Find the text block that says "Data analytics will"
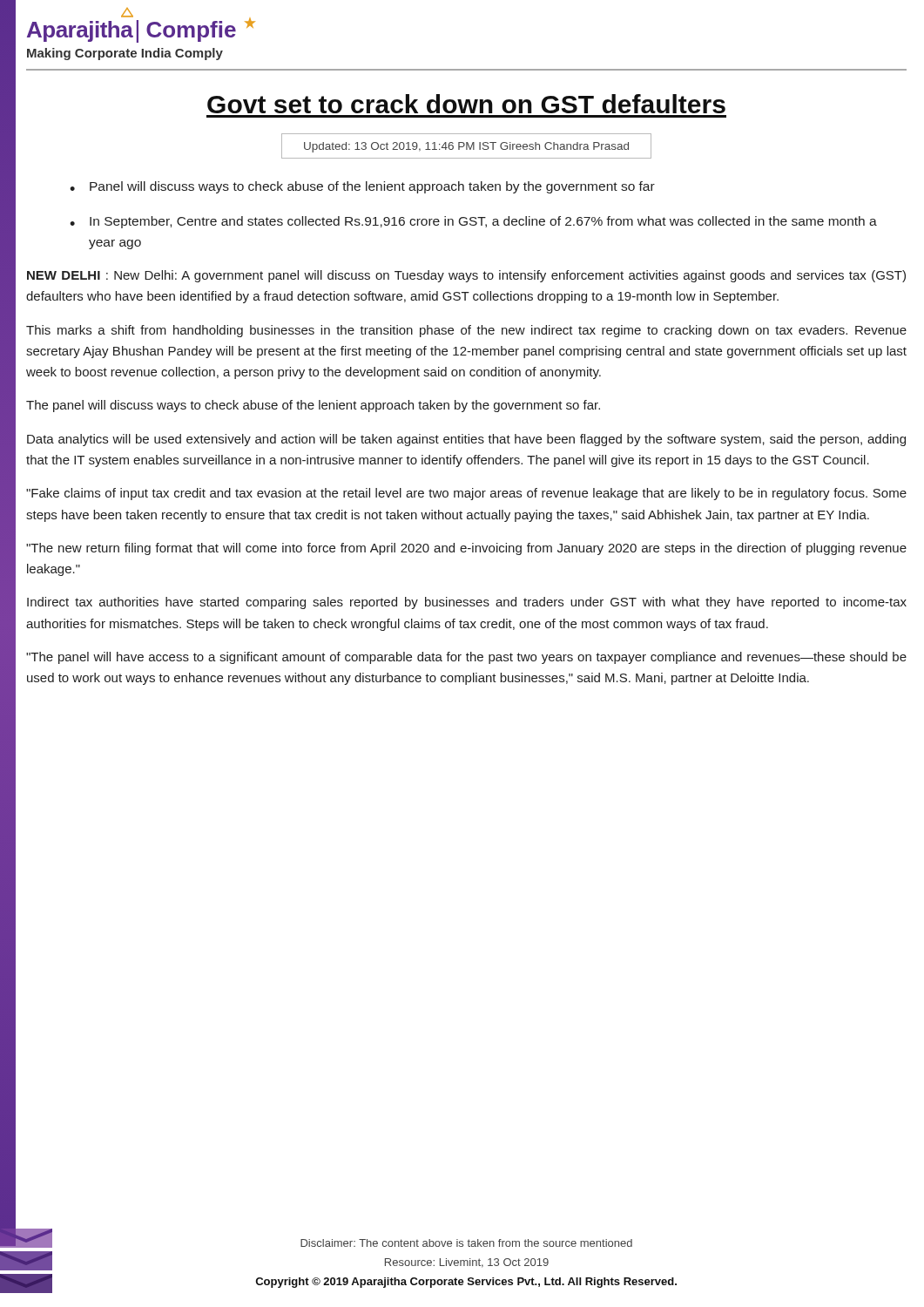Viewport: 924px width, 1307px height. coord(466,449)
